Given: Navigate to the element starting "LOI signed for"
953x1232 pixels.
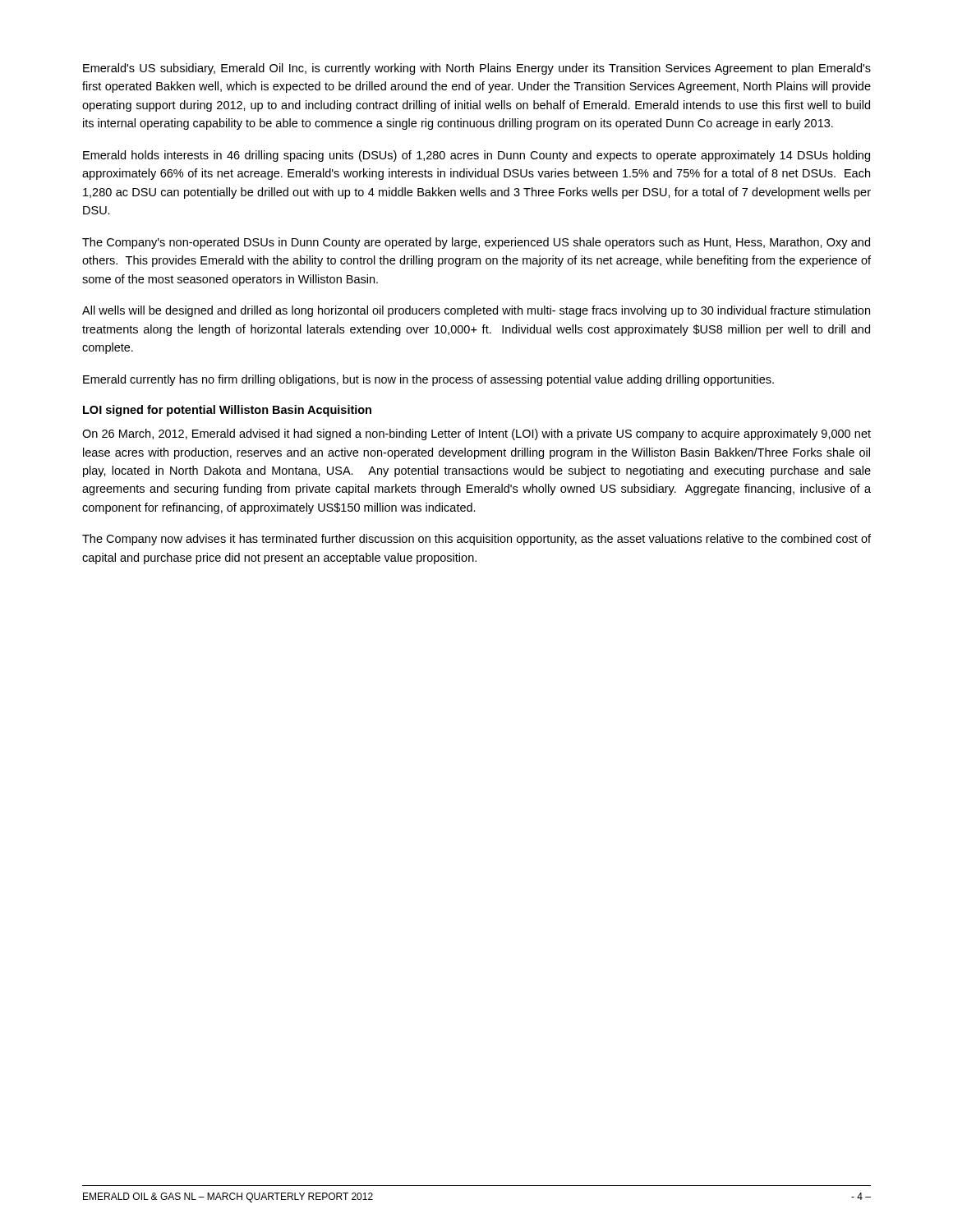Looking at the screenshot, I should pos(227,410).
